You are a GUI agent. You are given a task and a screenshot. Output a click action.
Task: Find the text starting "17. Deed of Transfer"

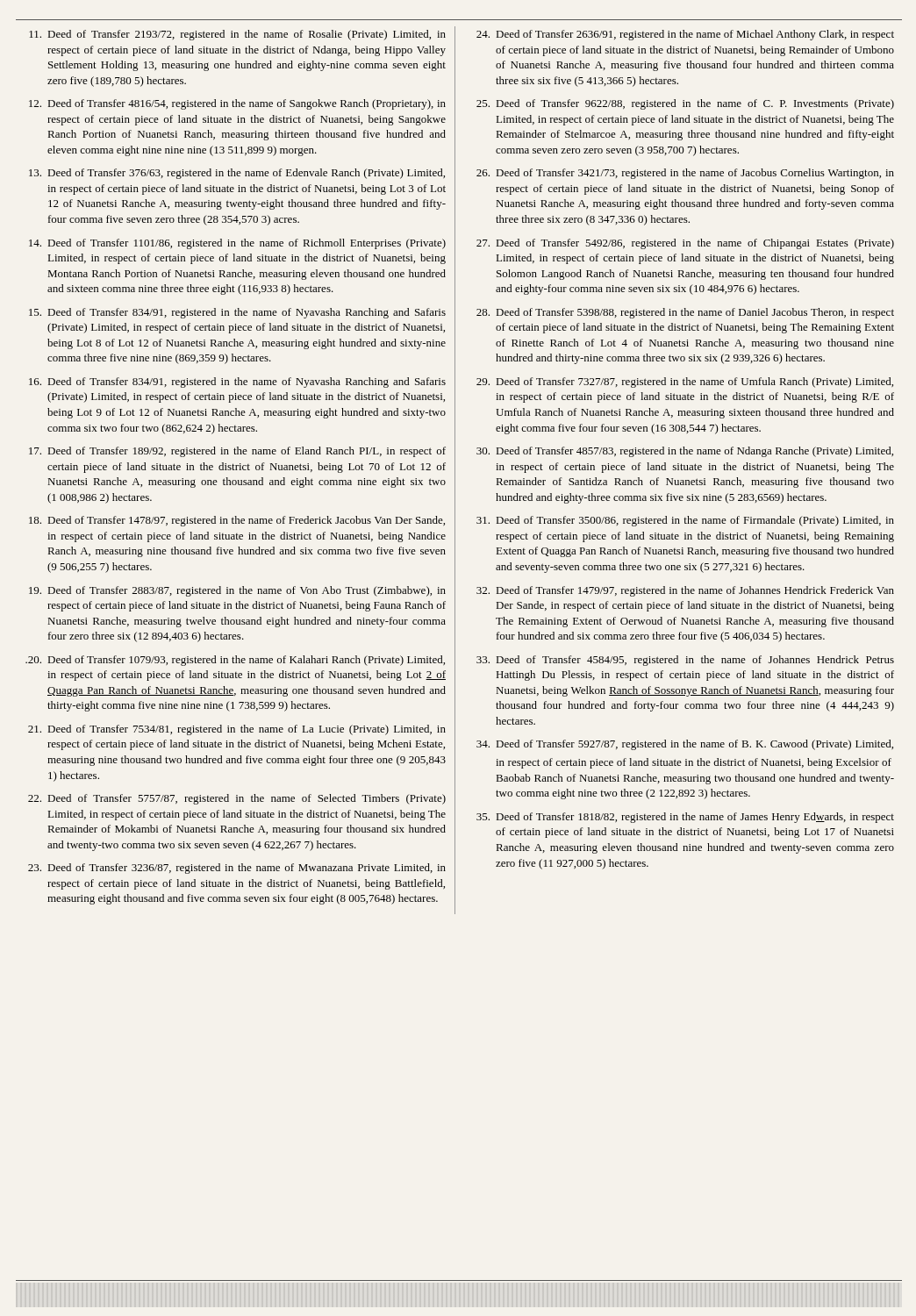pos(231,474)
